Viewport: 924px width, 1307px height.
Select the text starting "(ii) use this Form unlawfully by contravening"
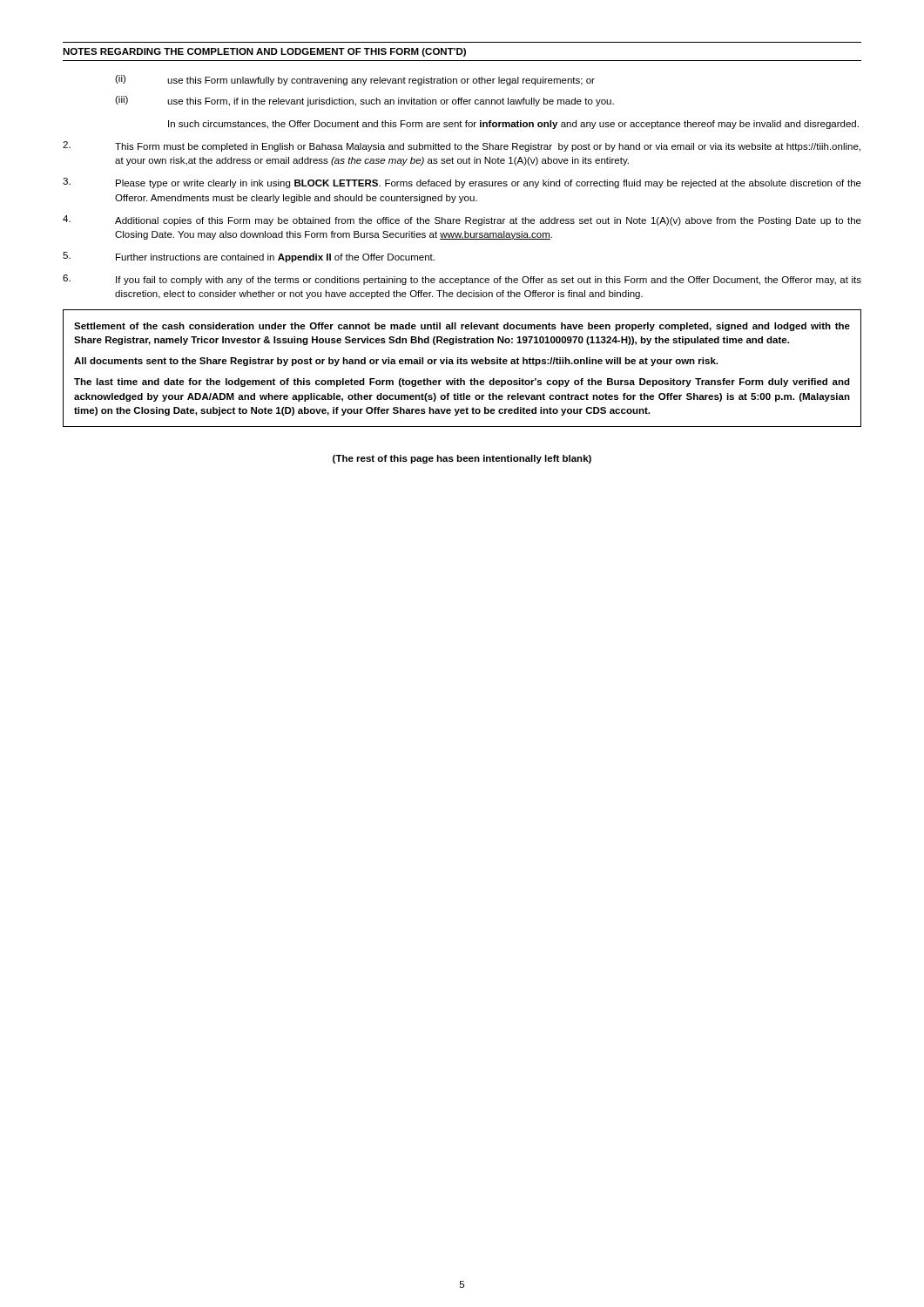coord(488,80)
